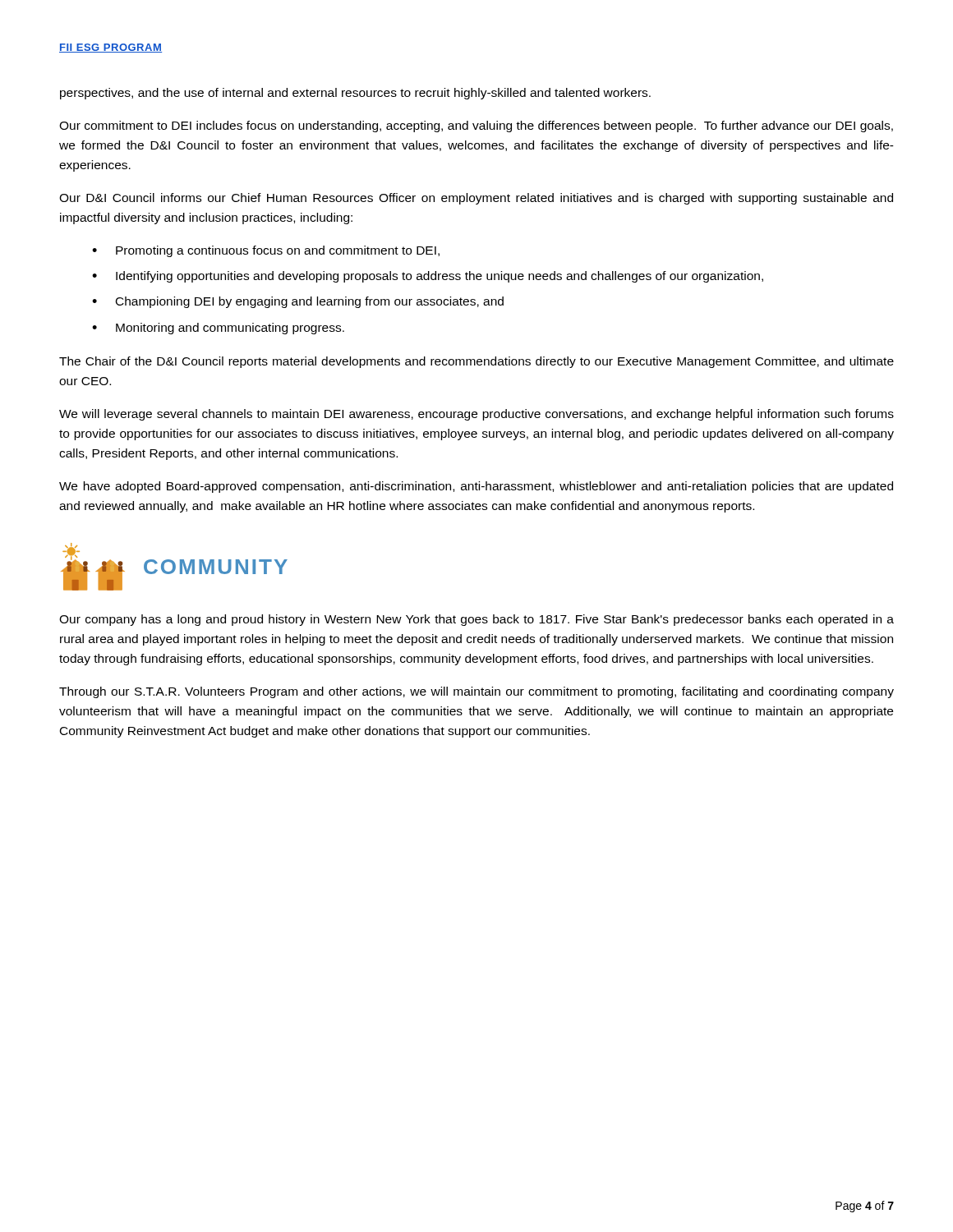Locate the block of text that opens with "We will leverage several channels to"

click(x=476, y=433)
